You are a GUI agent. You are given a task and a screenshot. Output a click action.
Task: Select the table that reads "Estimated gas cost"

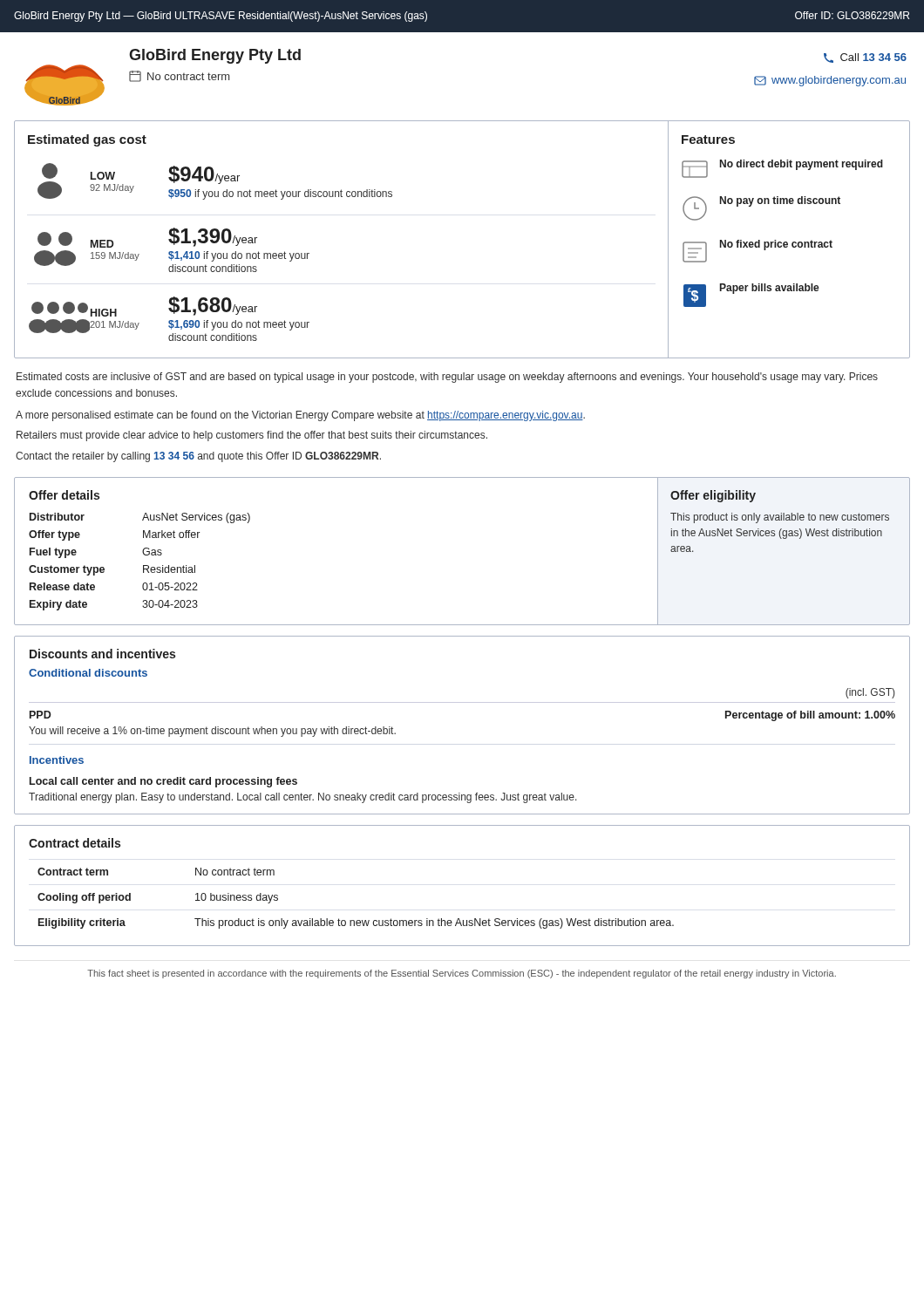pyautogui.click(x=462, y=239)
